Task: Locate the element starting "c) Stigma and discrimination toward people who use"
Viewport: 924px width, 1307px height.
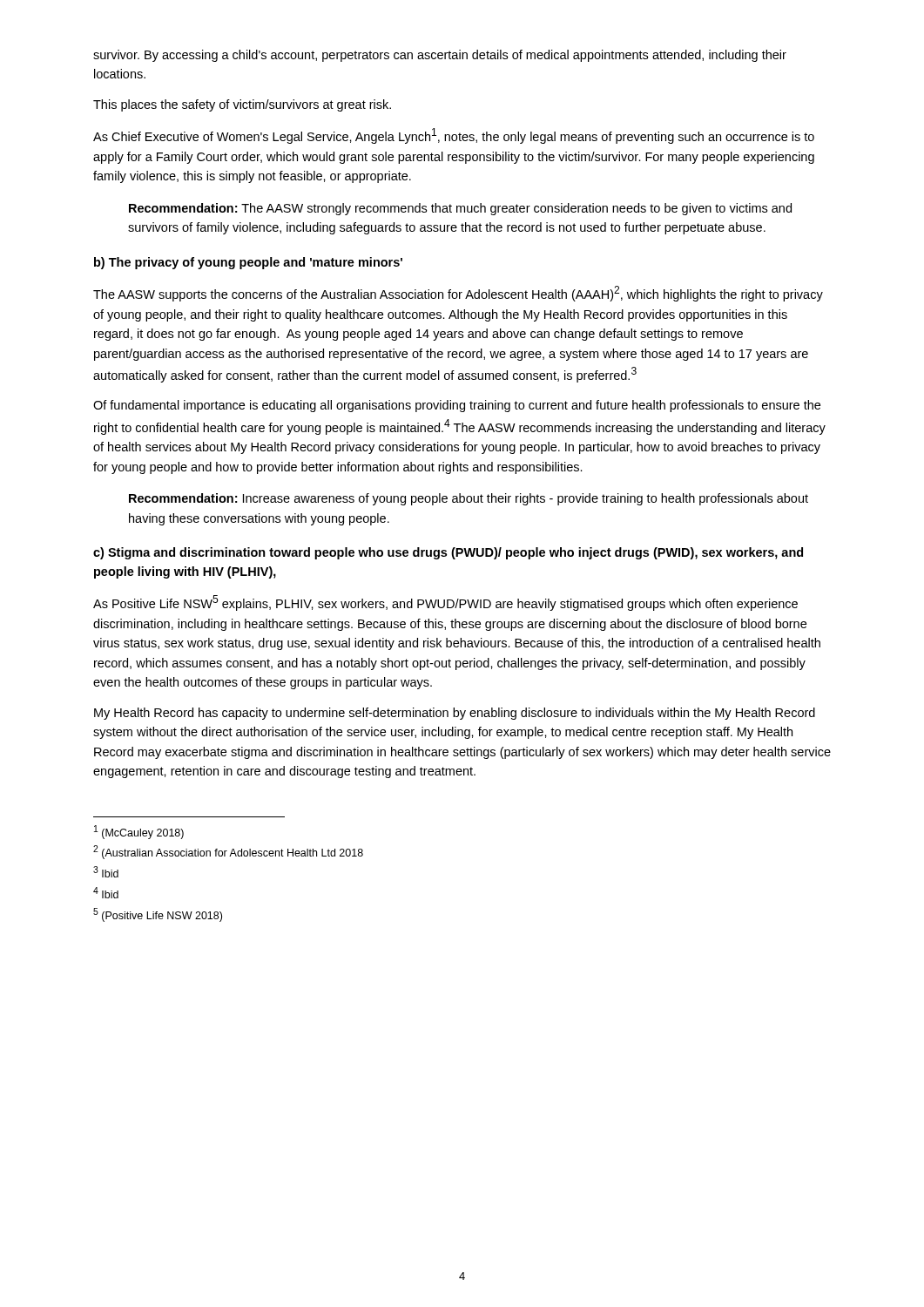Action: (449, 562)
